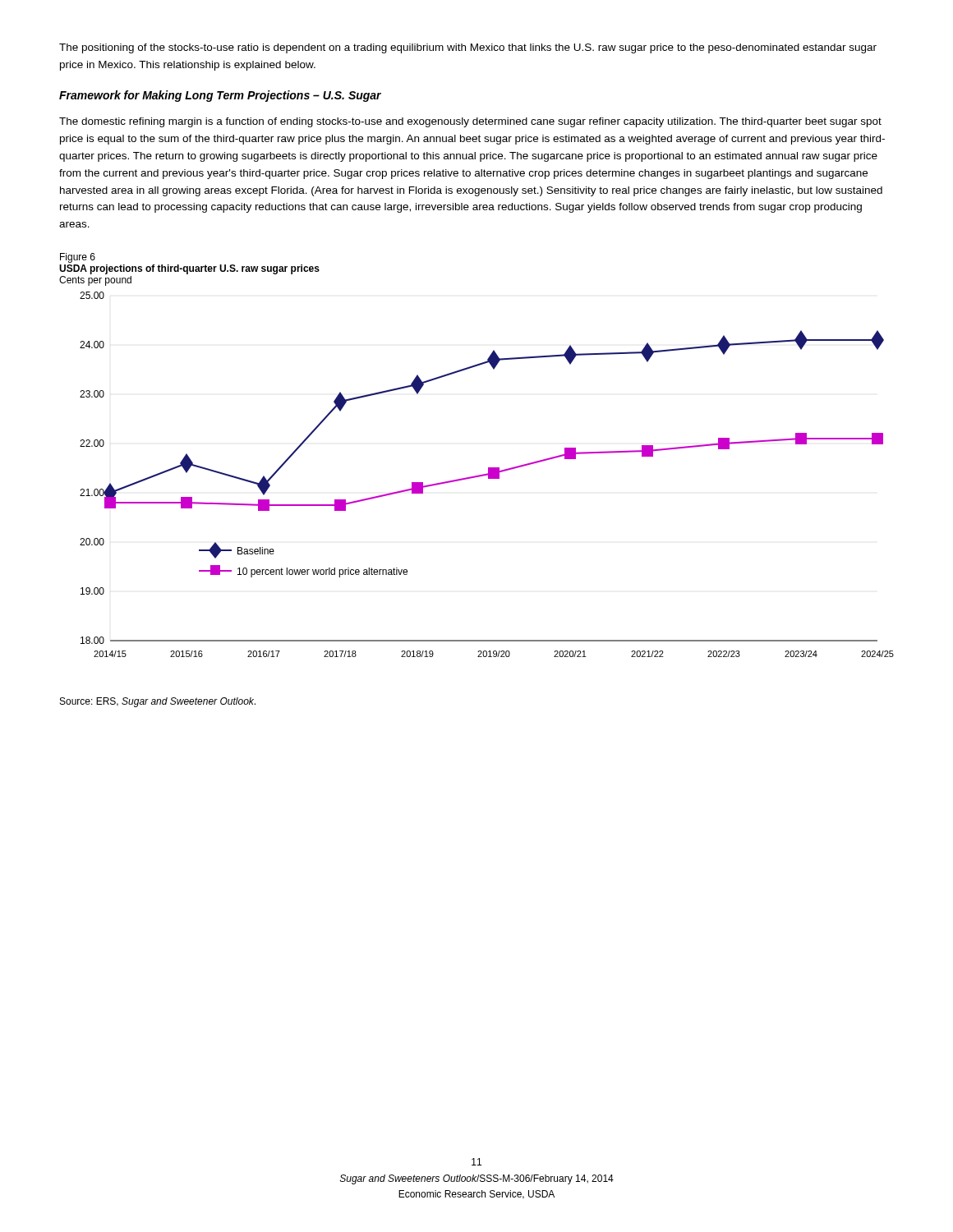Navigate to the passage starting "The positioning of the stocks-to-use ratio"

468,56
